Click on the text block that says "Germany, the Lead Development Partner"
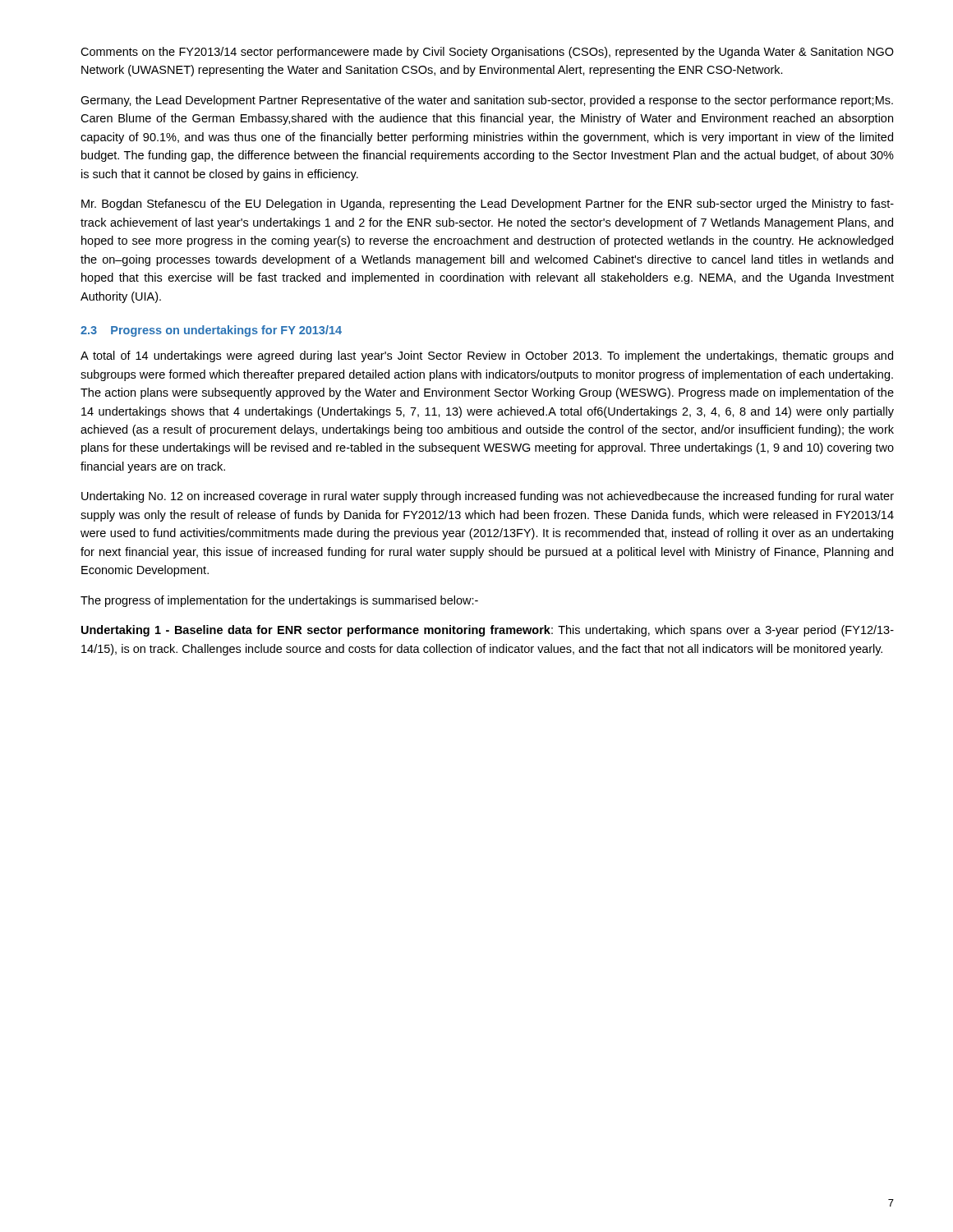 click(x=487, y=137)
